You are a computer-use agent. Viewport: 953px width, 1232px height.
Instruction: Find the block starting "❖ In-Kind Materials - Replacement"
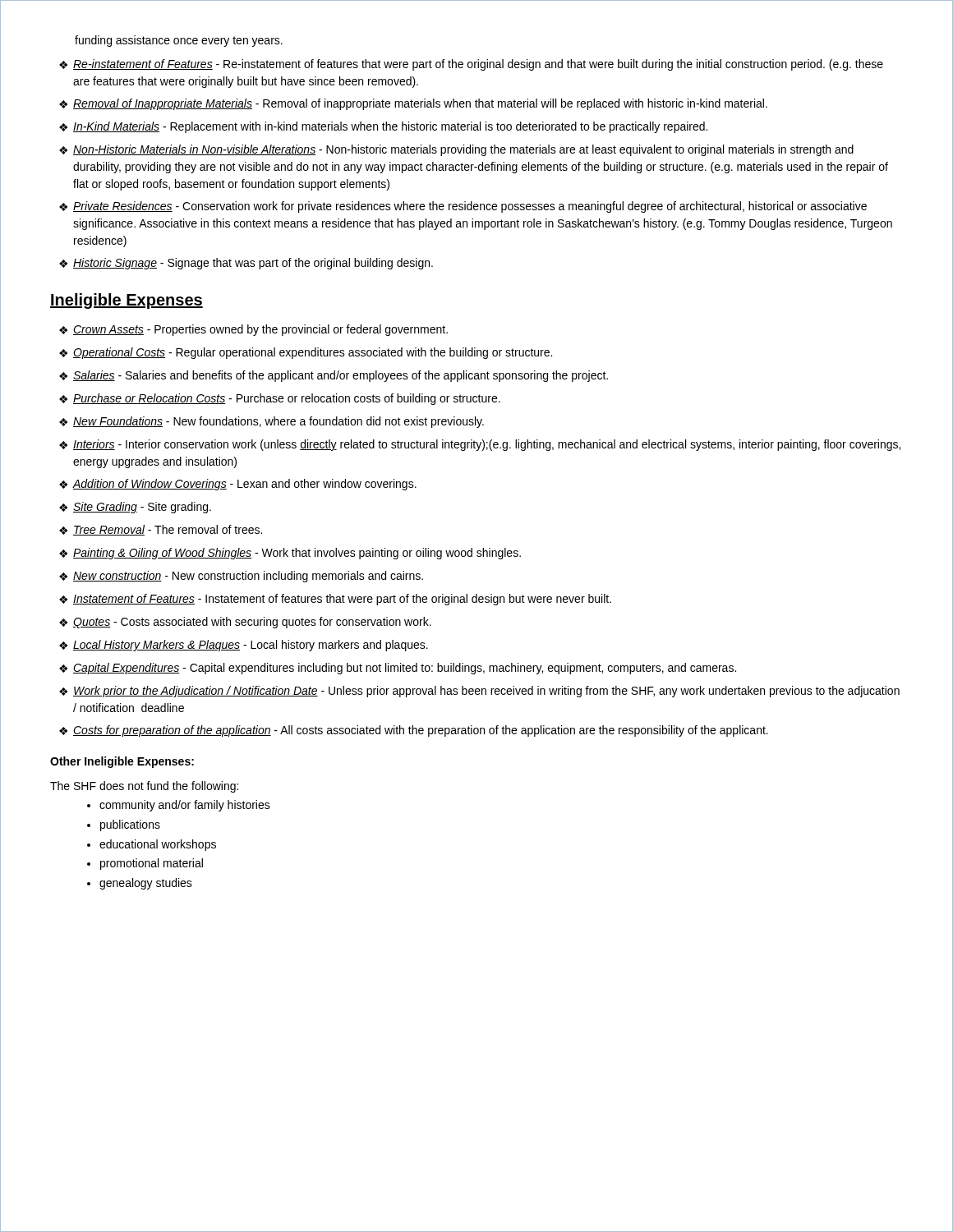click(481, 127)
